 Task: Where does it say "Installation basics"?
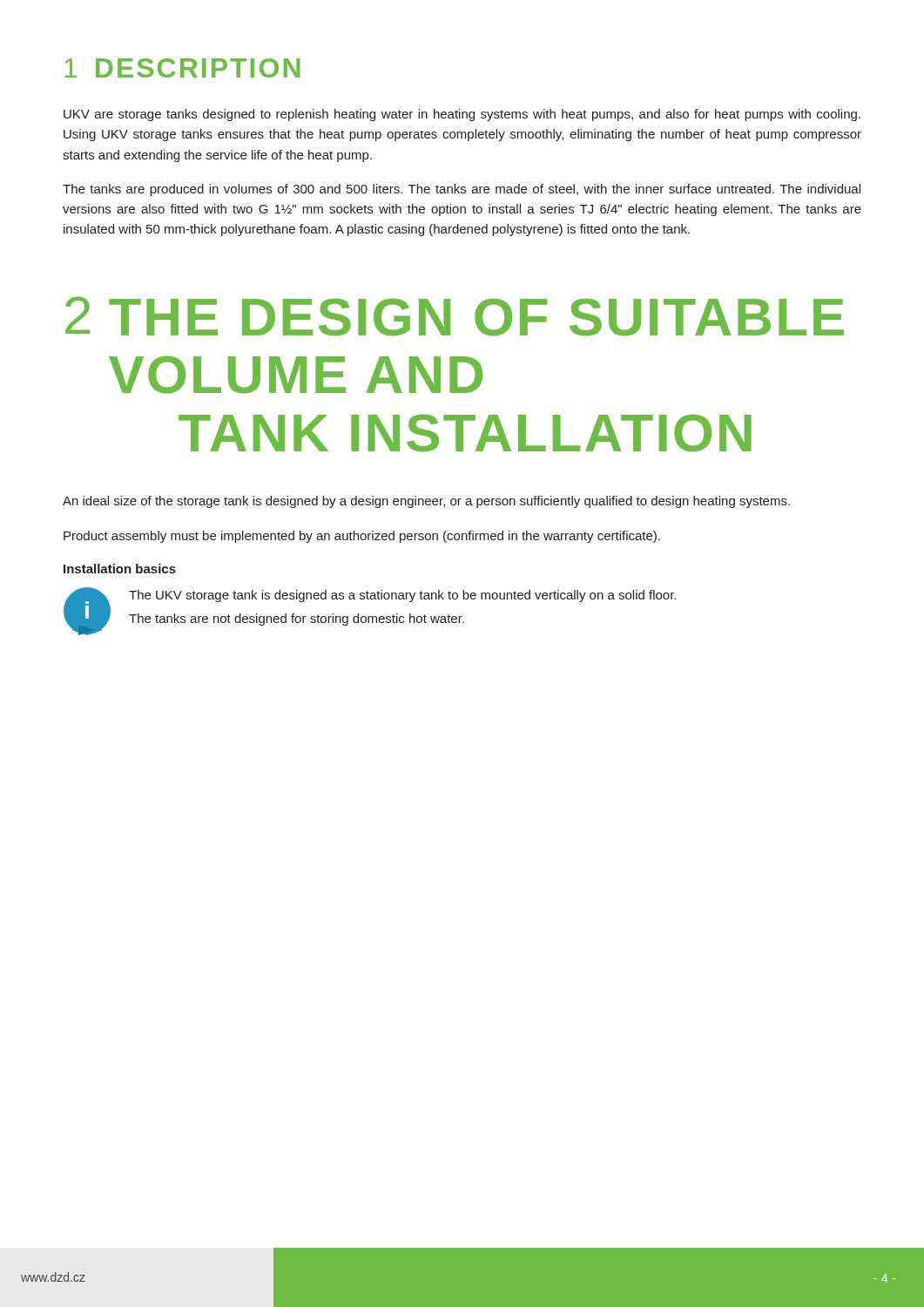click(119, 568)
